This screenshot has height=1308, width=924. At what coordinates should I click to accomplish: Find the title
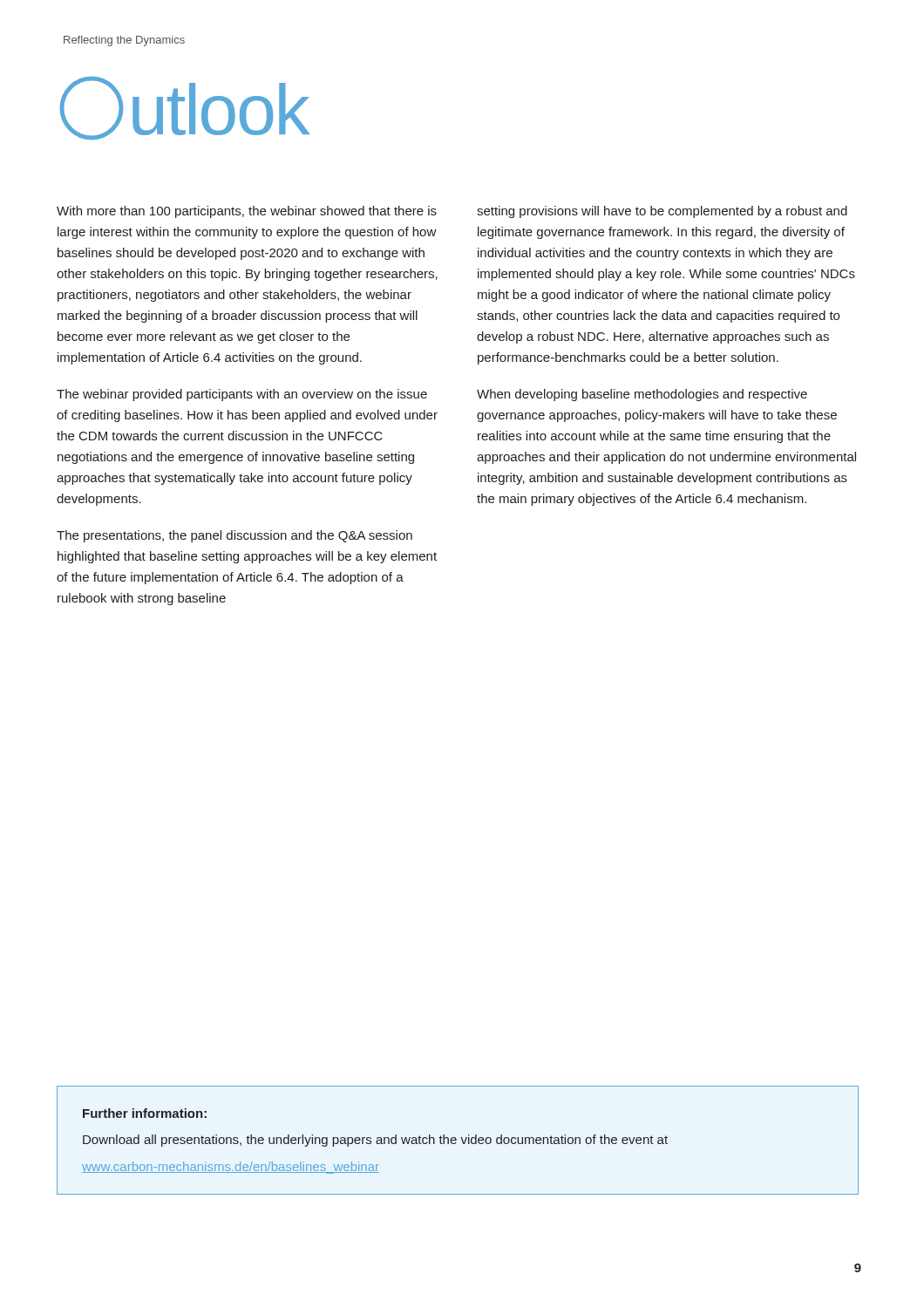[x=205, y=102]
